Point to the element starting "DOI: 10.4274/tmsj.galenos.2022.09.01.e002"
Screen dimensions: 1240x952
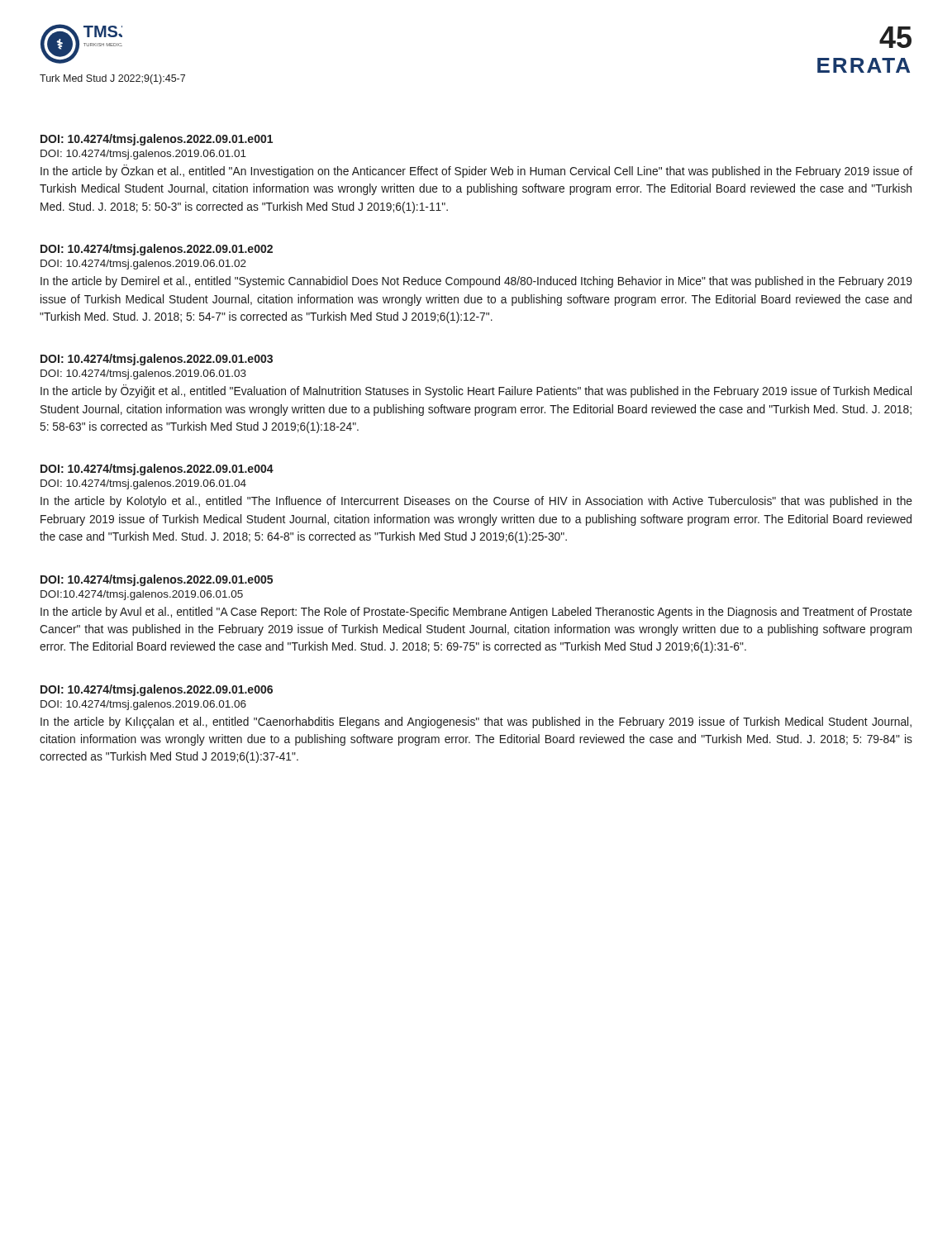point(156,249)
